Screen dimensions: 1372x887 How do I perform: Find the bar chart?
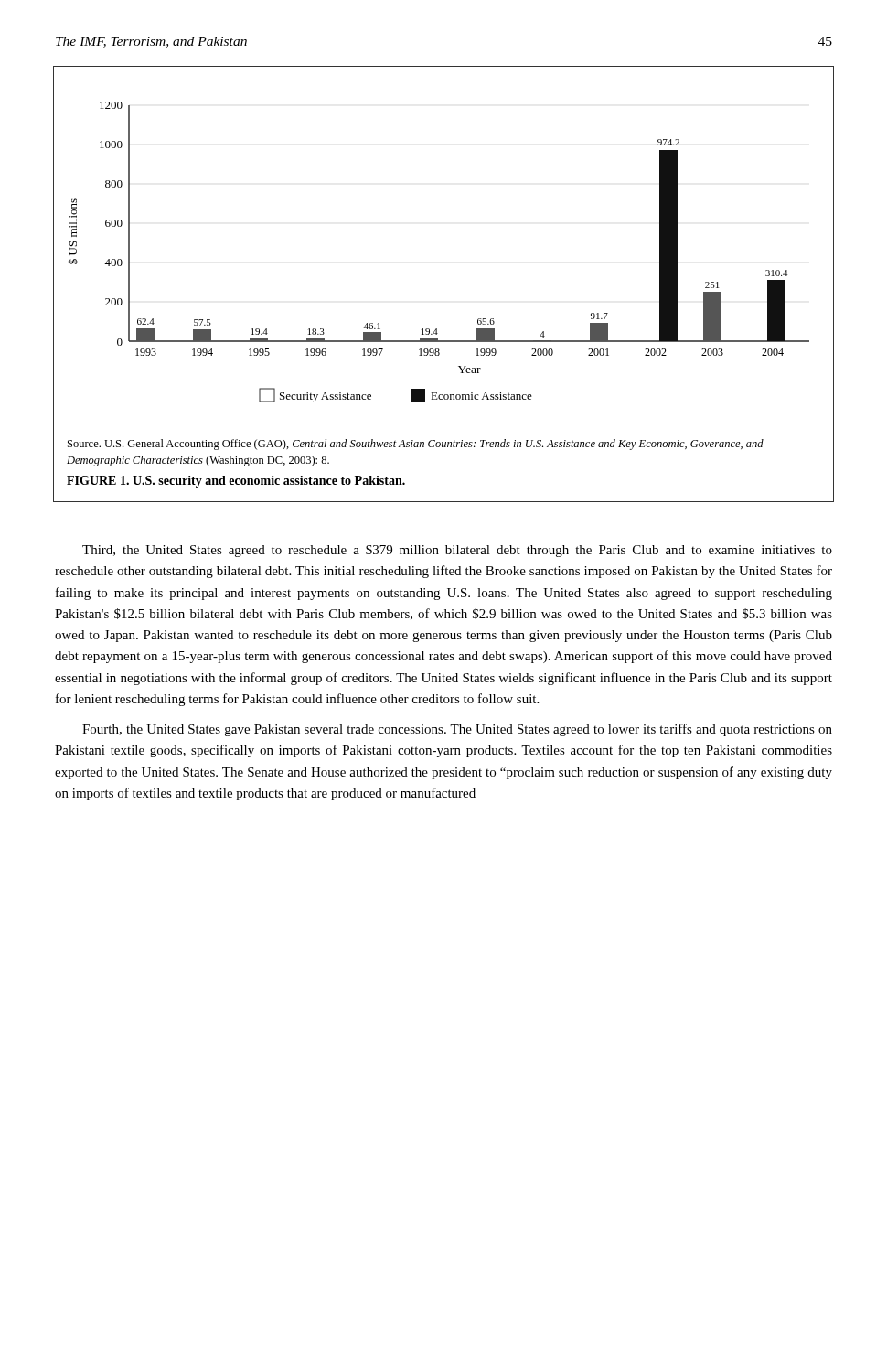(x=444, y=284)
